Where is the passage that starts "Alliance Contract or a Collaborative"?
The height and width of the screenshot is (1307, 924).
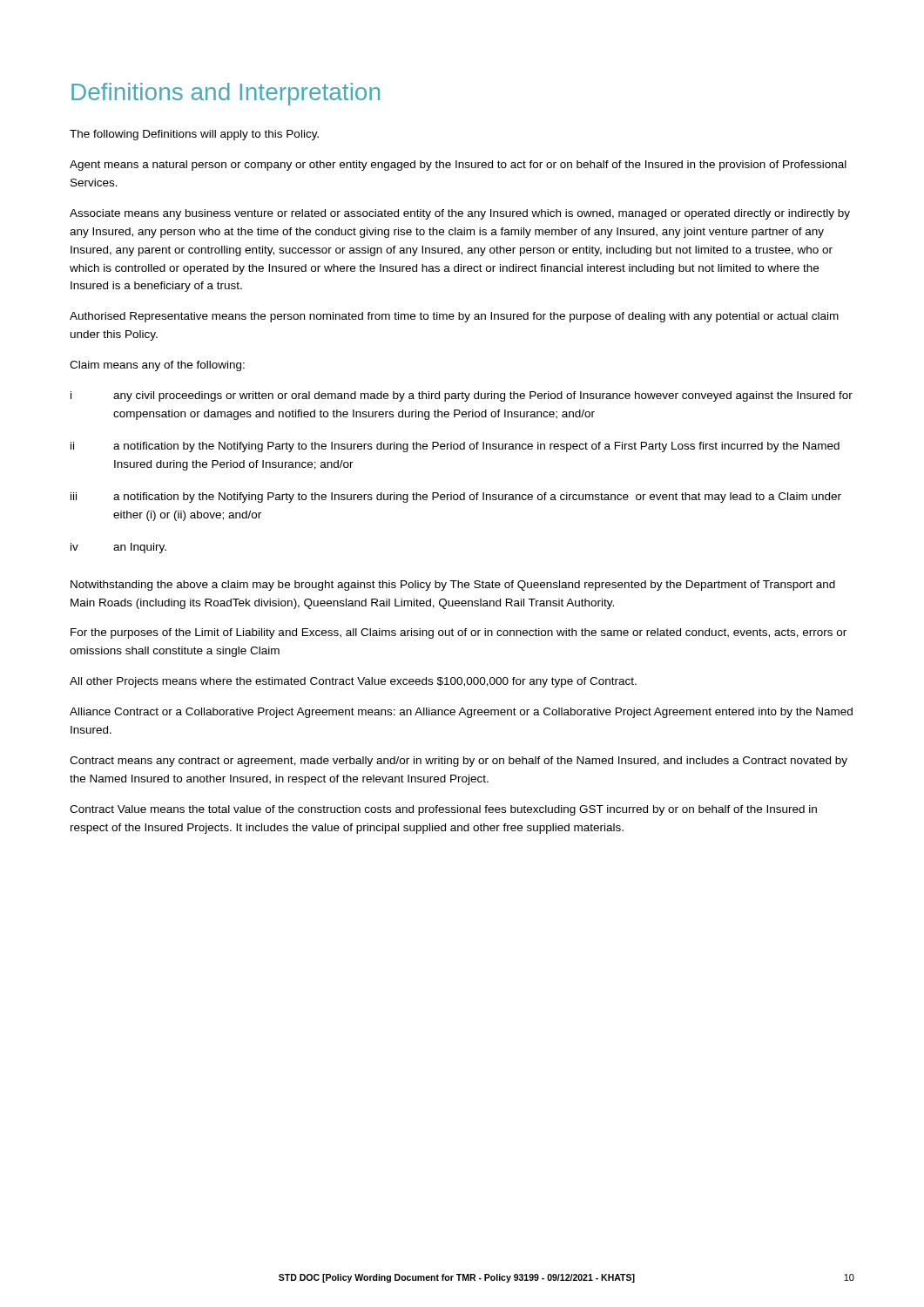pos(461,721)
